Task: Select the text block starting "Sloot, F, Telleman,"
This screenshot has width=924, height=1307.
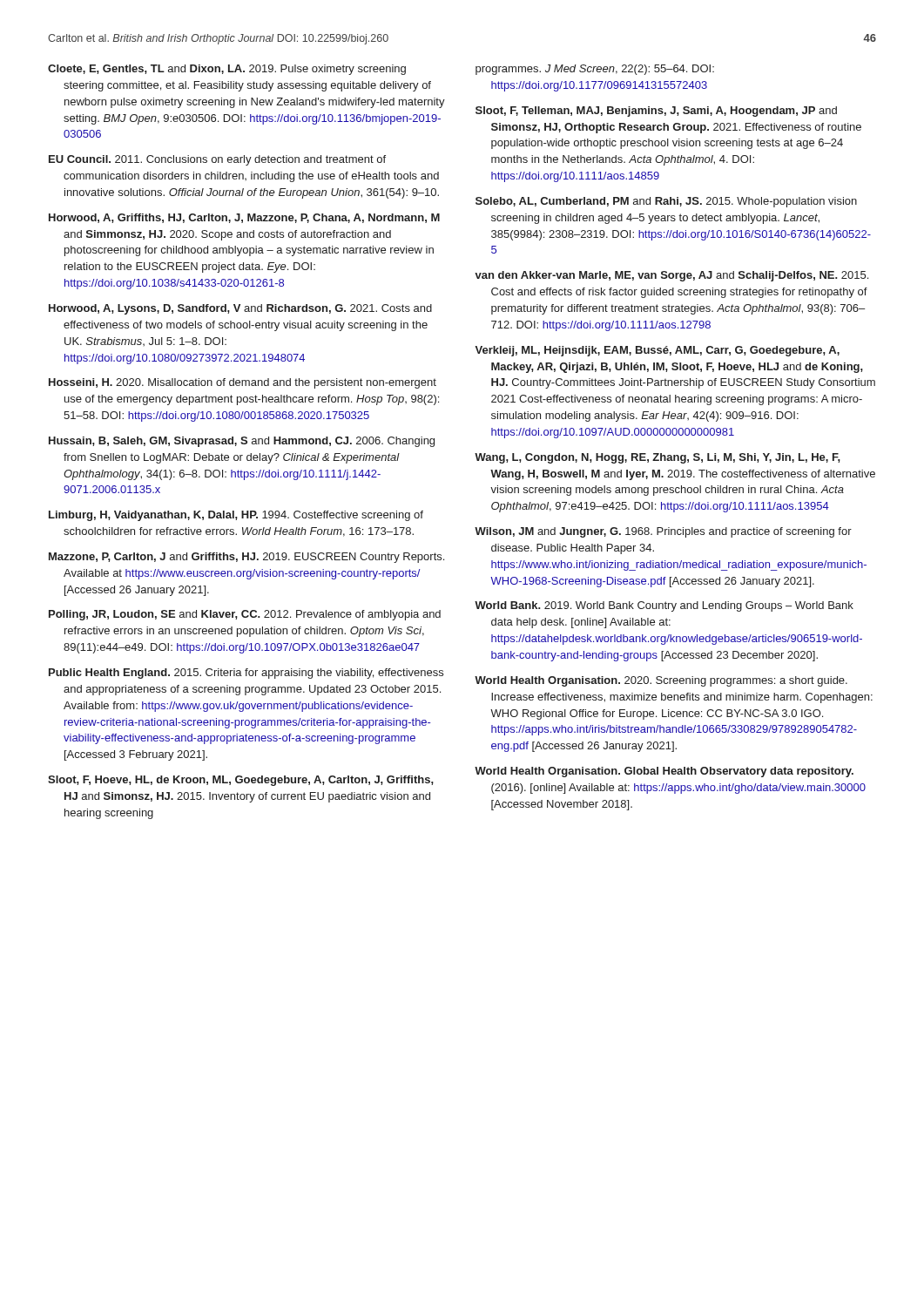Action: click(668, 143)
